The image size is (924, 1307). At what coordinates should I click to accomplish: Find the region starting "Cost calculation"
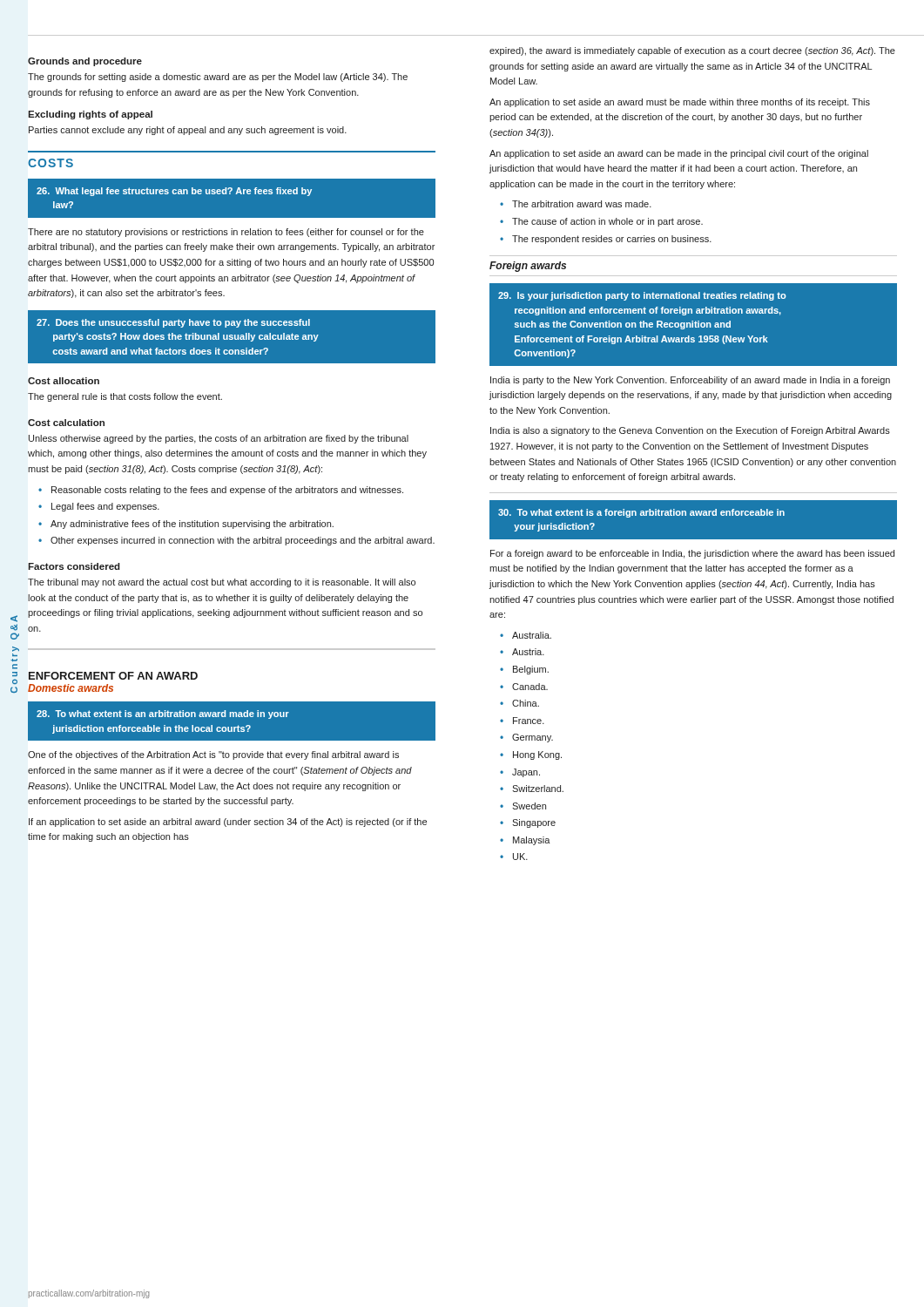click(67, 422)
